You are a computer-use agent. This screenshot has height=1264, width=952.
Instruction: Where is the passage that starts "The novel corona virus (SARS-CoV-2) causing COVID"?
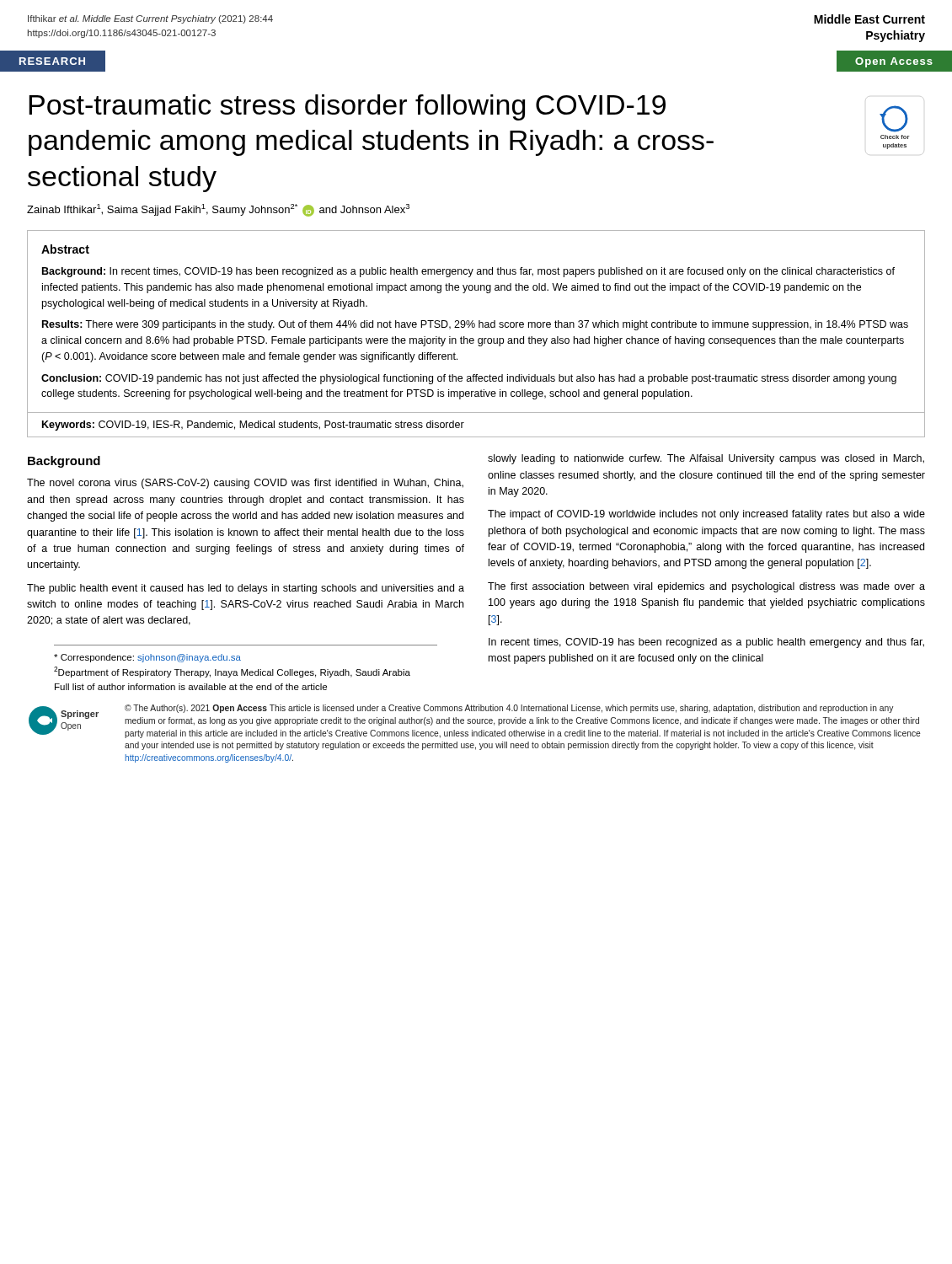coord(246,552)
